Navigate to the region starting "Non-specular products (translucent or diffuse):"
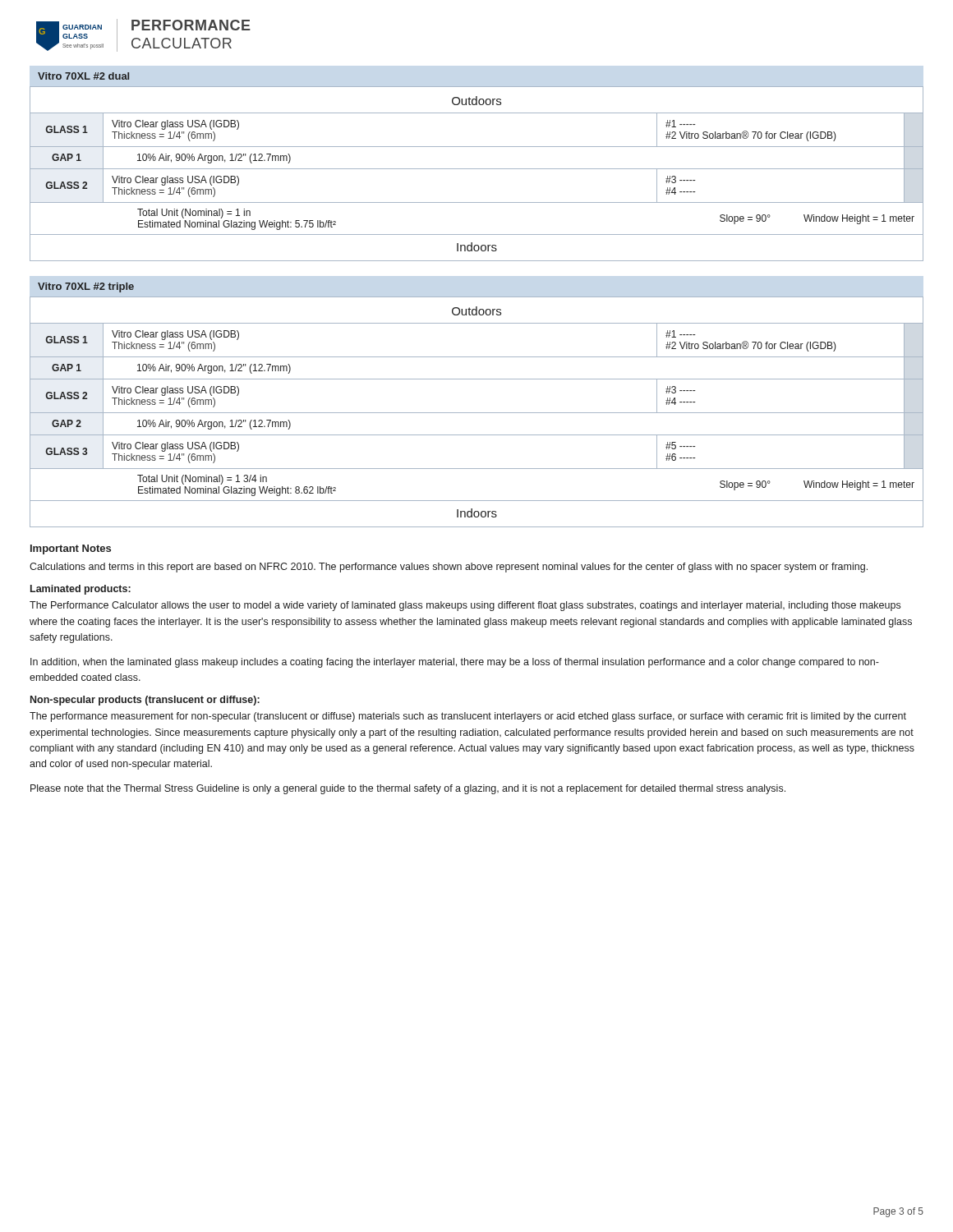Screen dimensions: 1232x953 click(x=145, y=700)
